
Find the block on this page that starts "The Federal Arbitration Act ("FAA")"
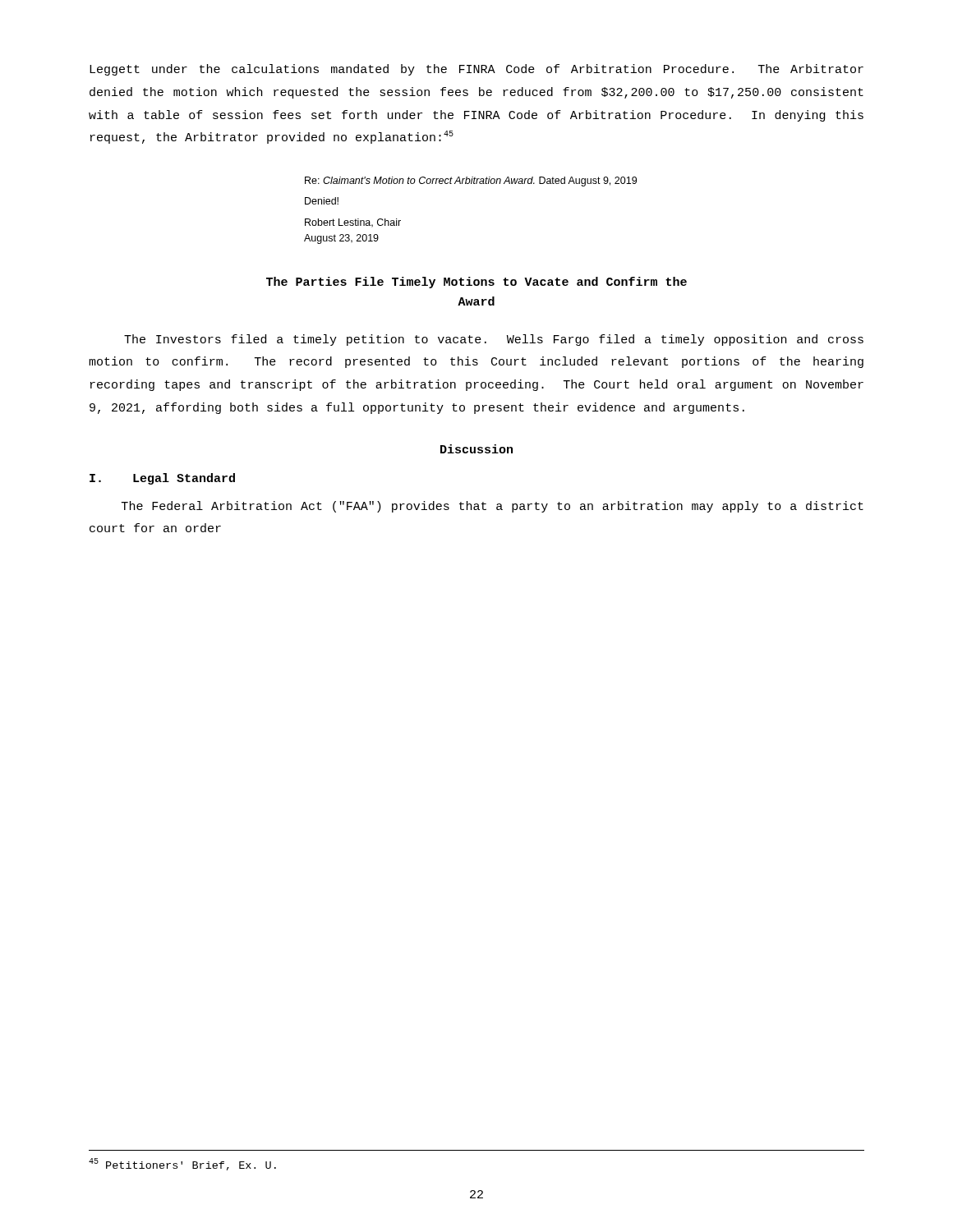click(476, 518)
